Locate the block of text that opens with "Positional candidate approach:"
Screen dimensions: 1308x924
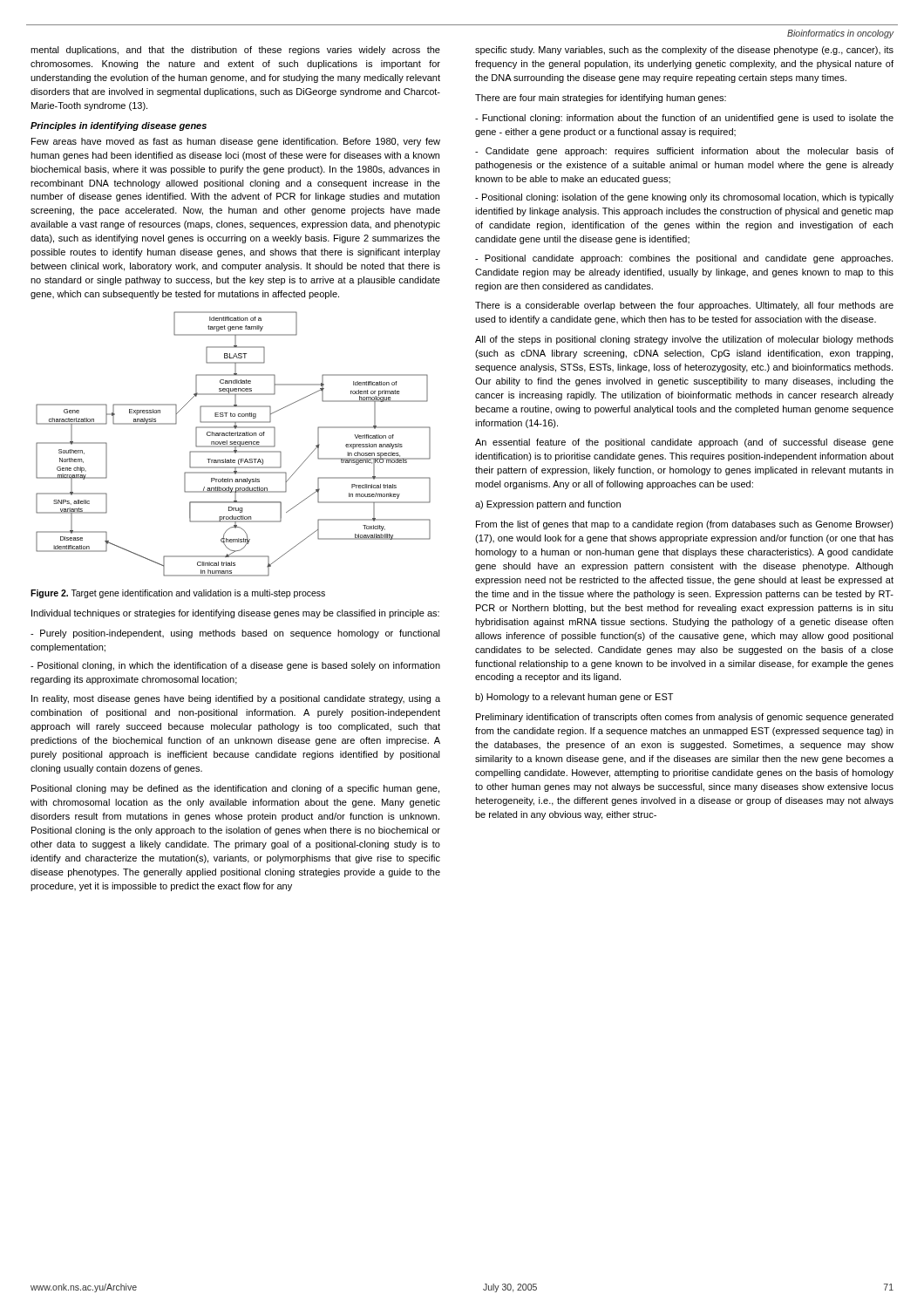[684, 272]
